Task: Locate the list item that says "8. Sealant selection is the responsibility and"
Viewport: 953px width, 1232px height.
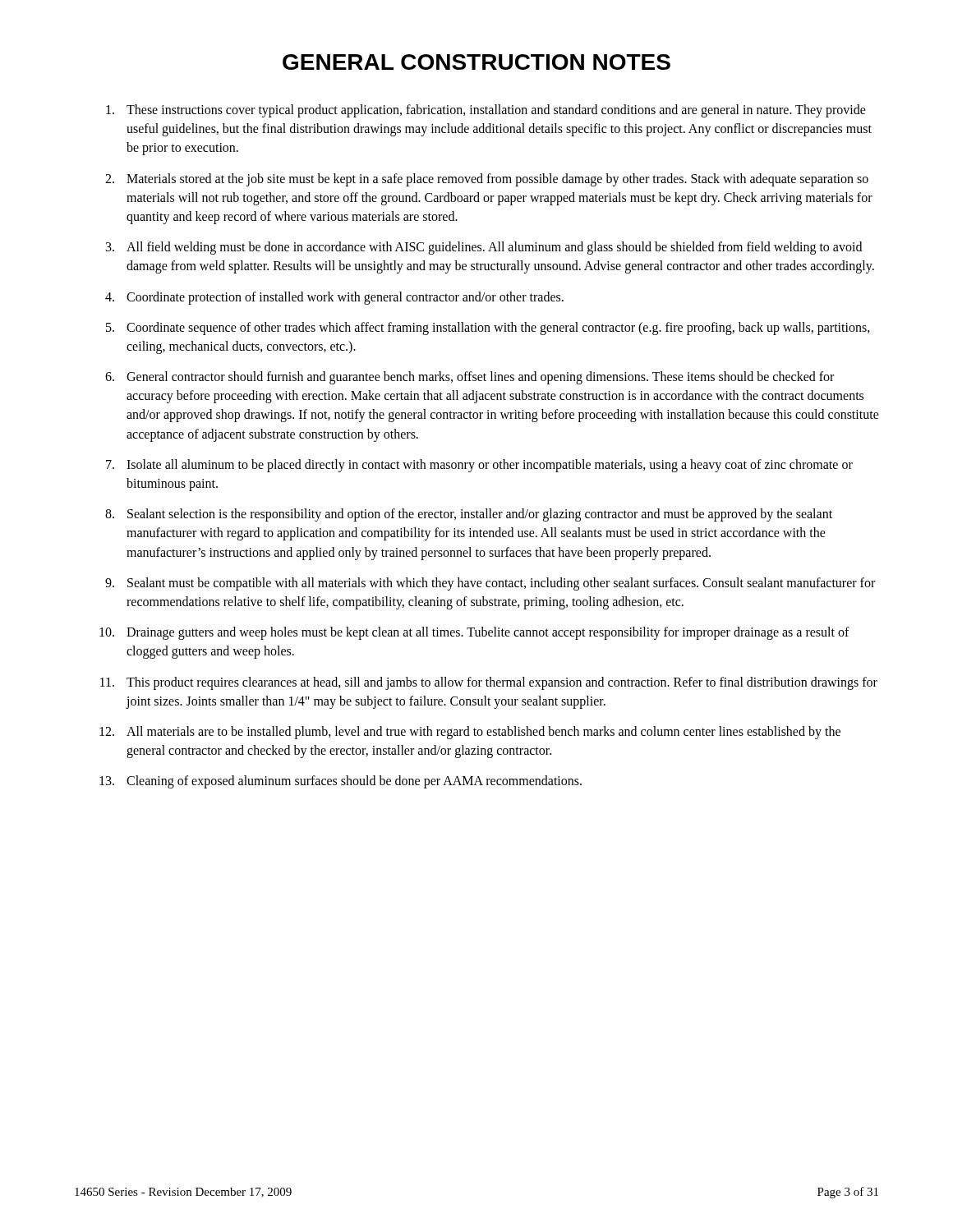Action: pos(476,533)
